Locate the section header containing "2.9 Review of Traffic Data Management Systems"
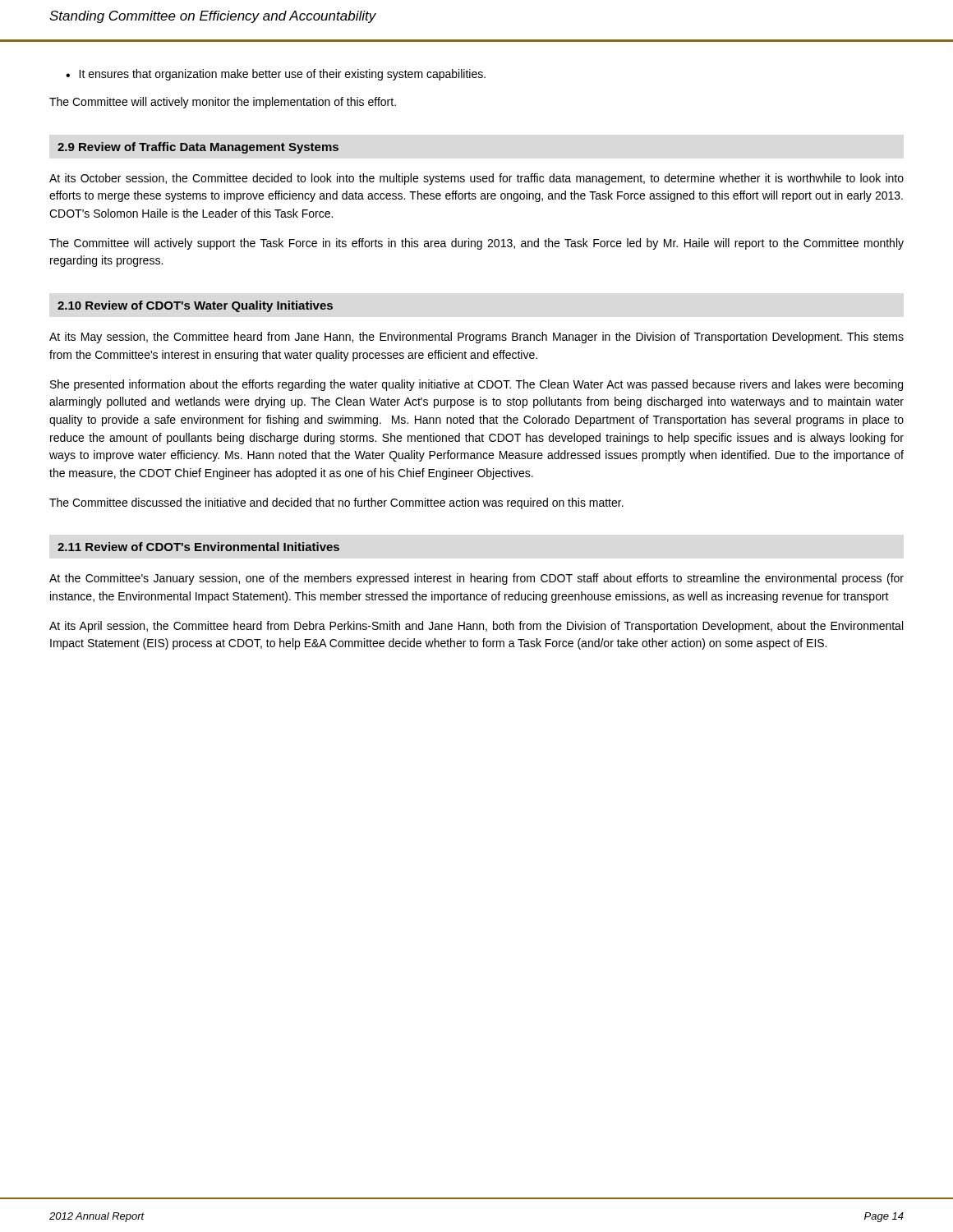Viewport: 953px width, 1232px height. 198,148
